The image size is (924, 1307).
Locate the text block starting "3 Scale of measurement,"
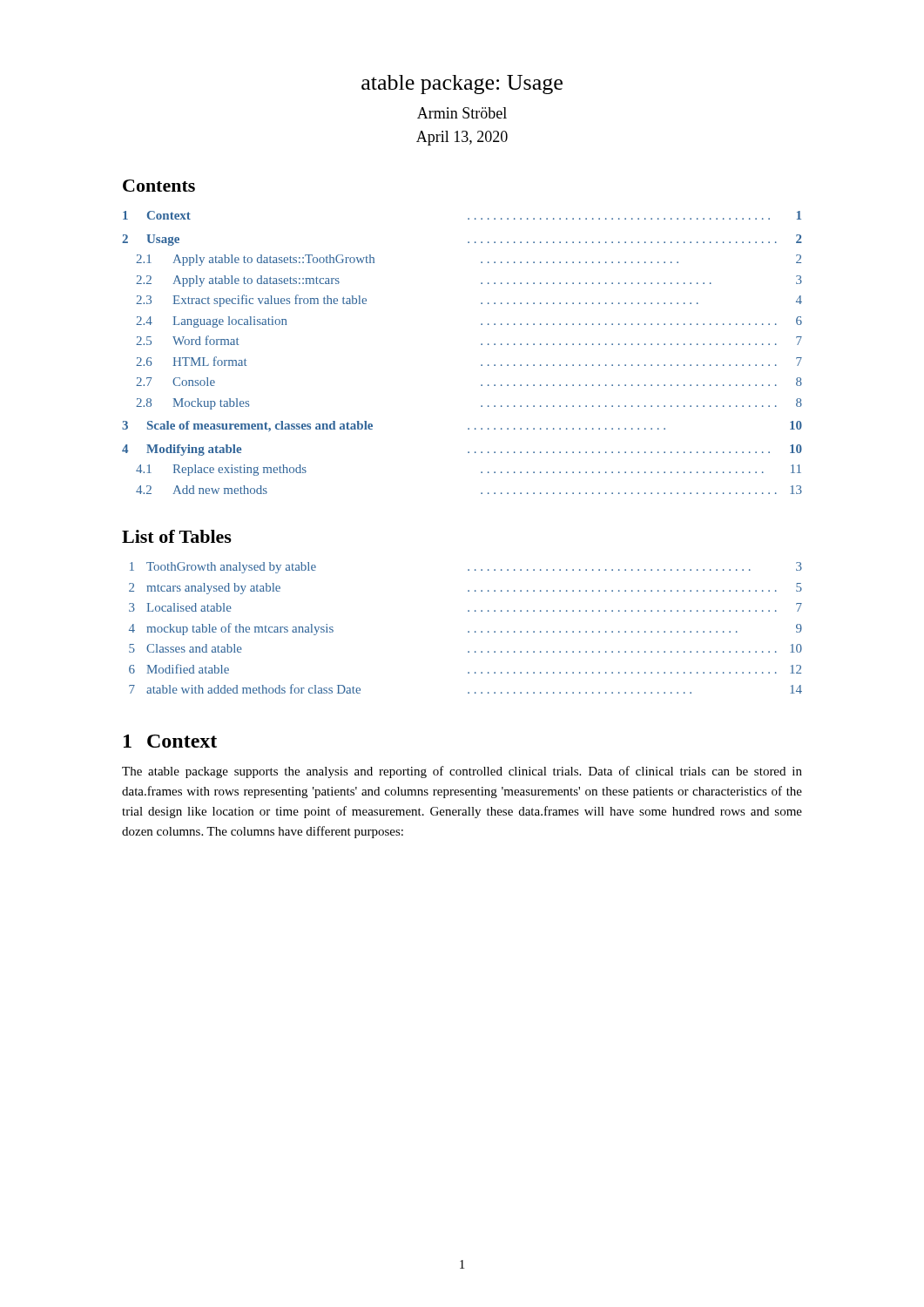coord(462,425)
